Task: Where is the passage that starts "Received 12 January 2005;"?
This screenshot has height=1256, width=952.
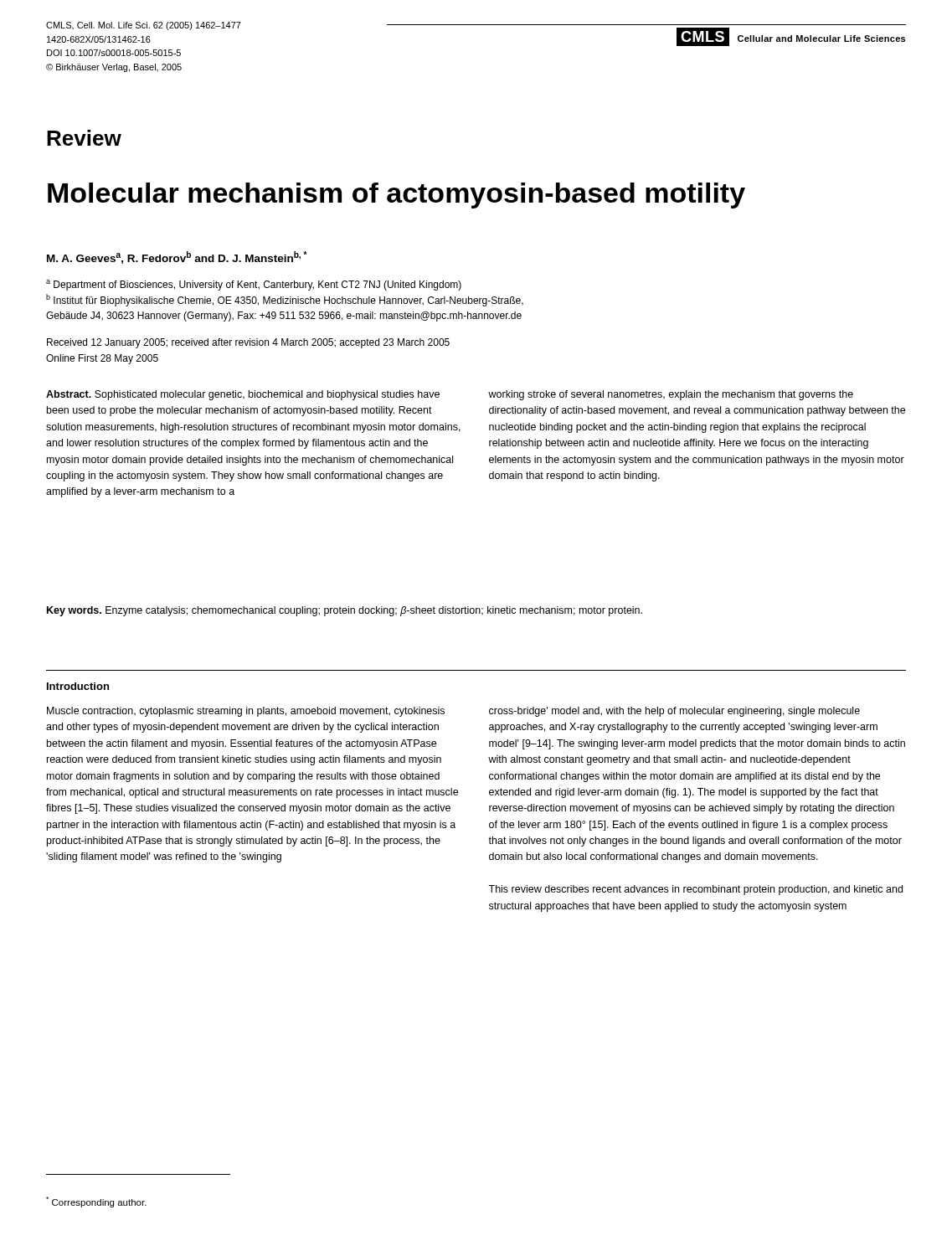Action: 248,350
